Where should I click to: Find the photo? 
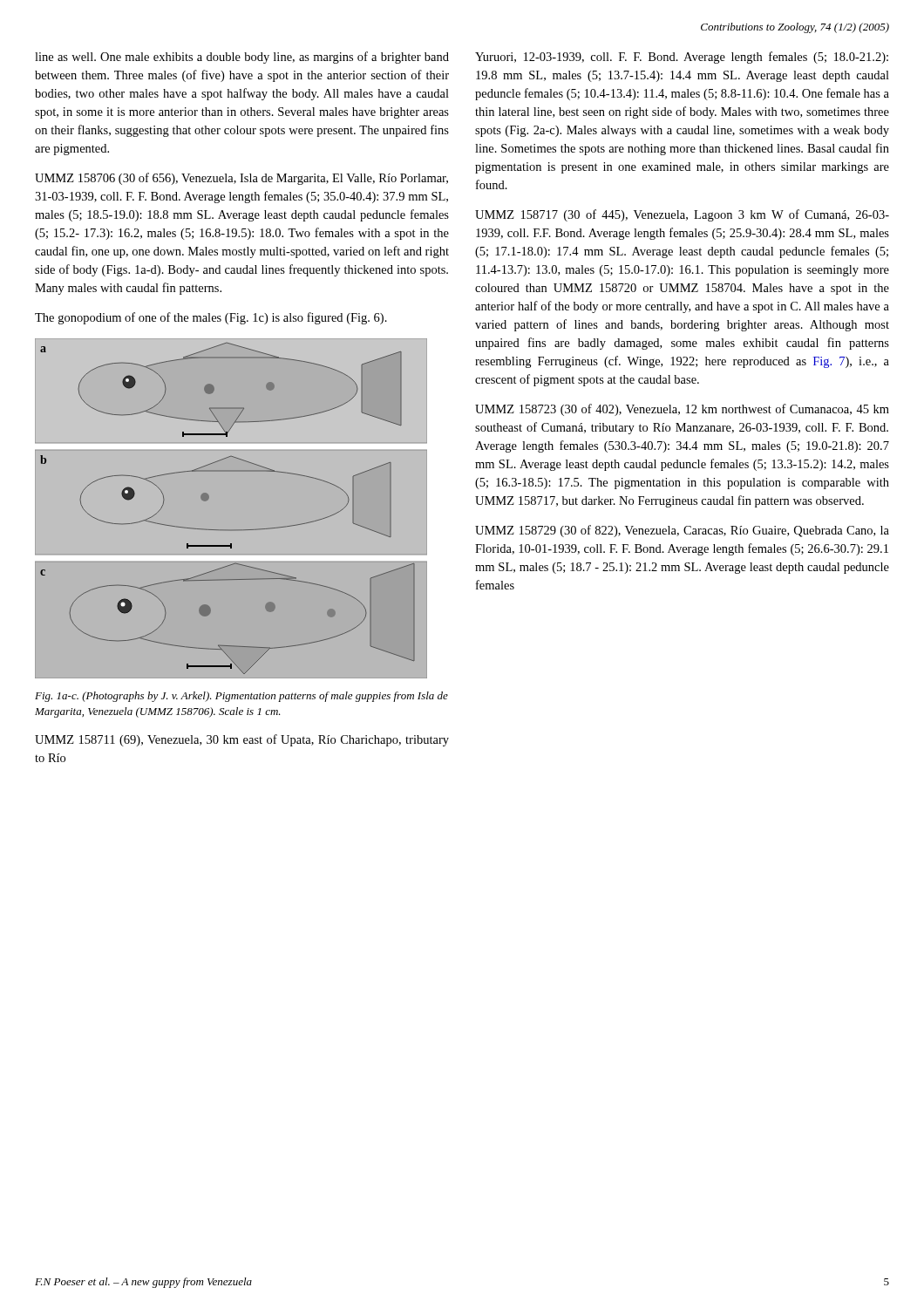tap(242, 511)
